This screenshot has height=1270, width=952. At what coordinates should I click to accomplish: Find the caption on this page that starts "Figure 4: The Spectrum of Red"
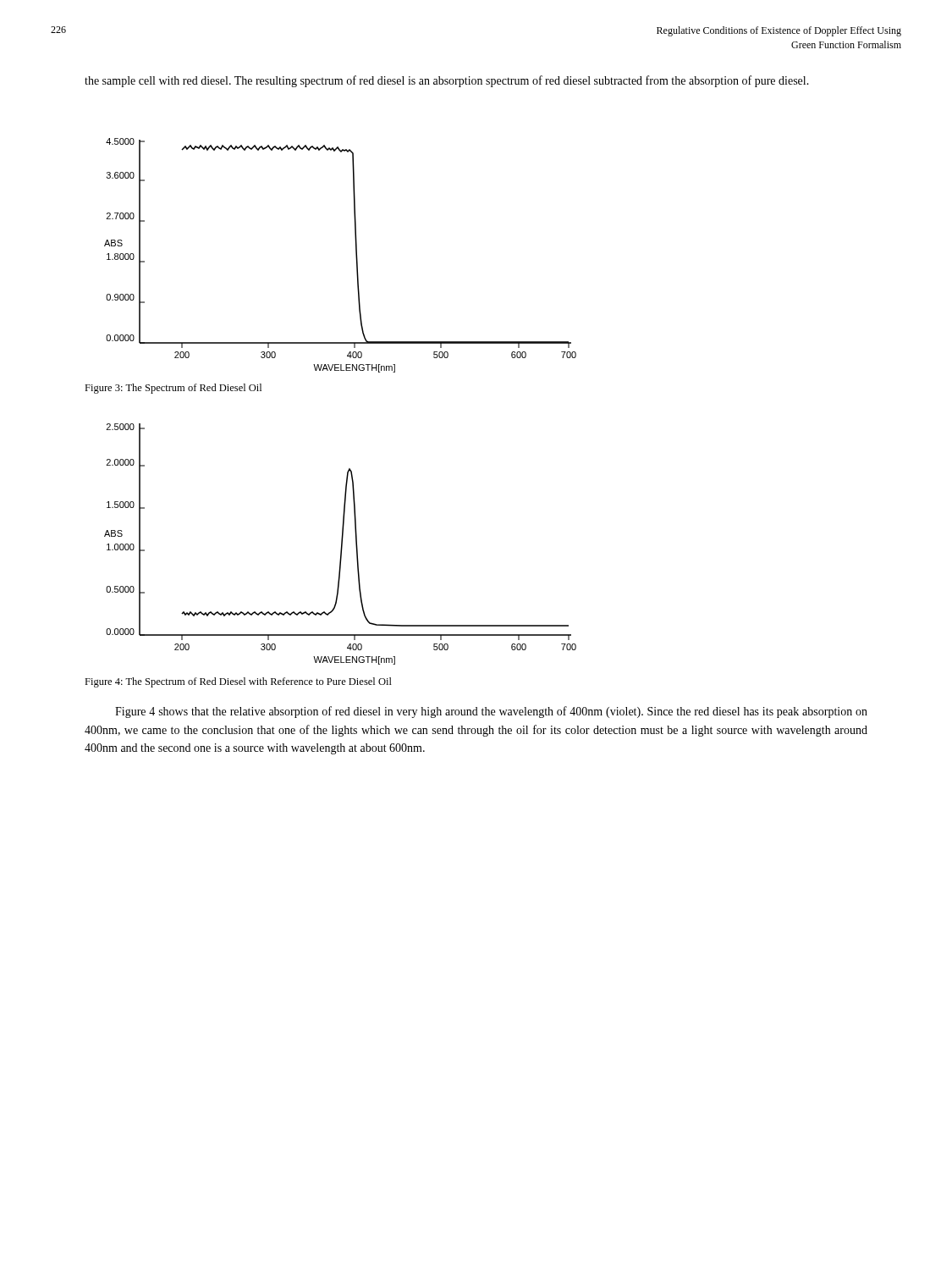point(238,682)
